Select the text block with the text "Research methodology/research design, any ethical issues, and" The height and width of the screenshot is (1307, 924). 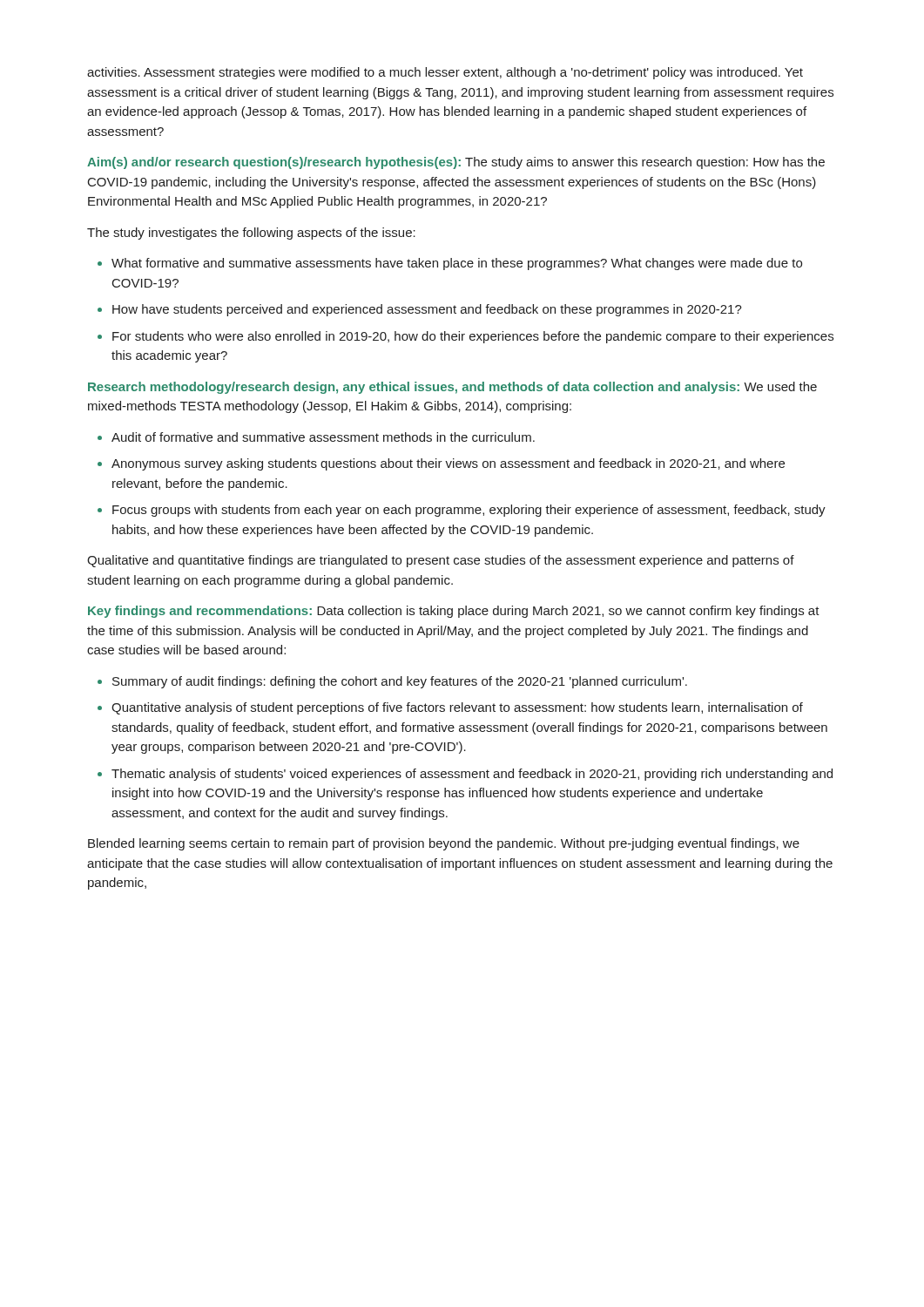coord(462,396)
